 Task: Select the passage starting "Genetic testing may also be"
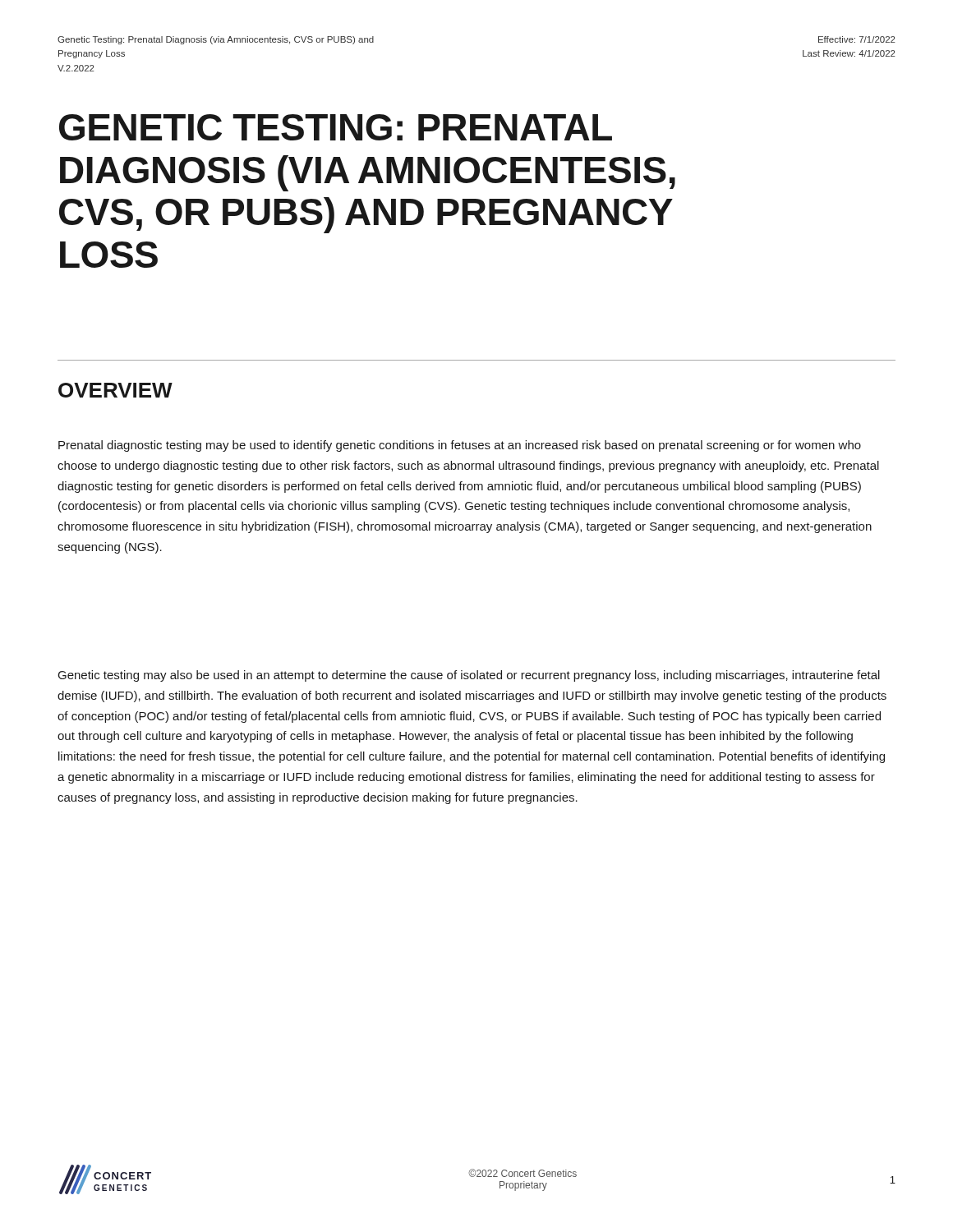[472, 736]
